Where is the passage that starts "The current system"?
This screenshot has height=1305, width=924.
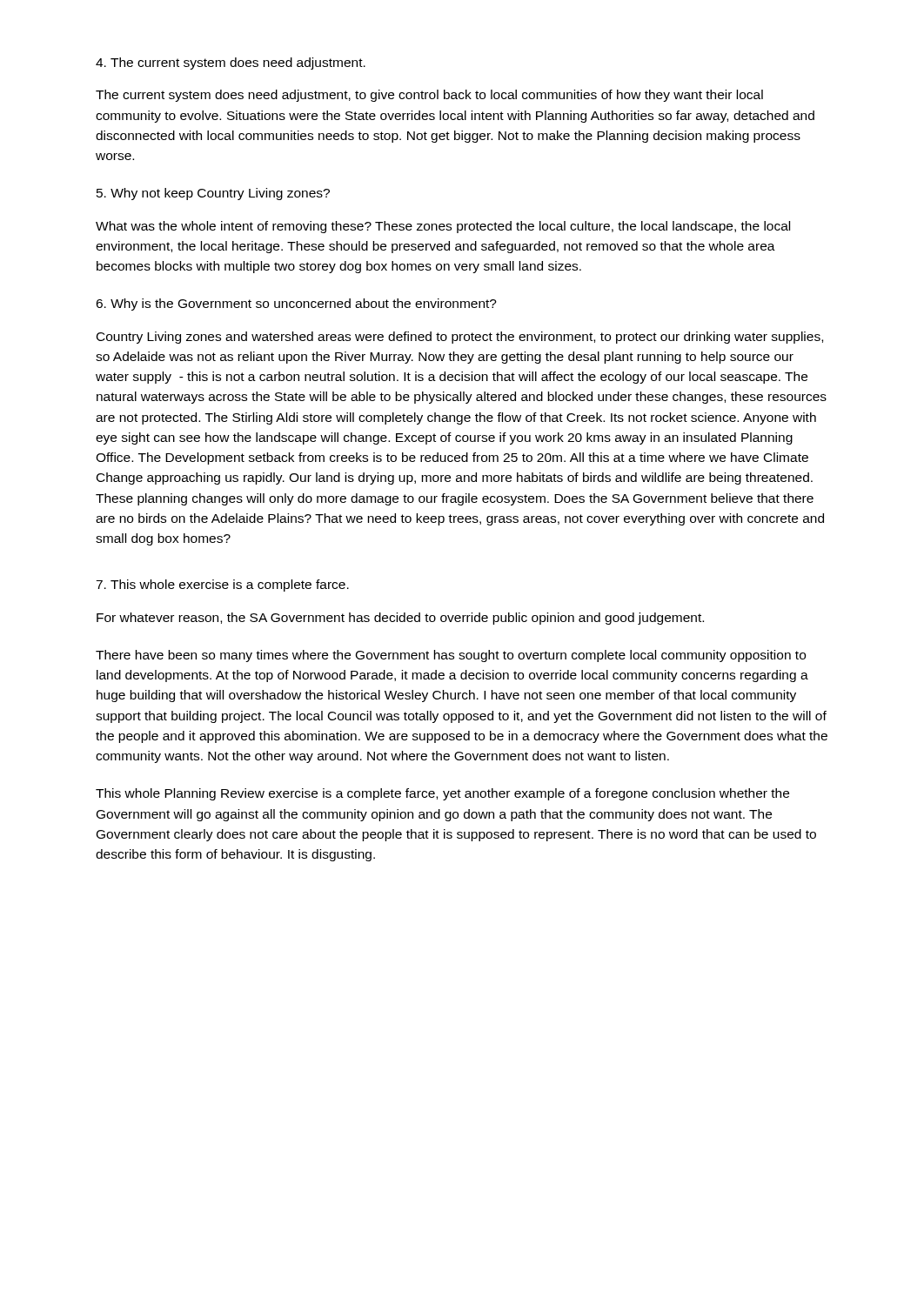[x=455, y=125]
